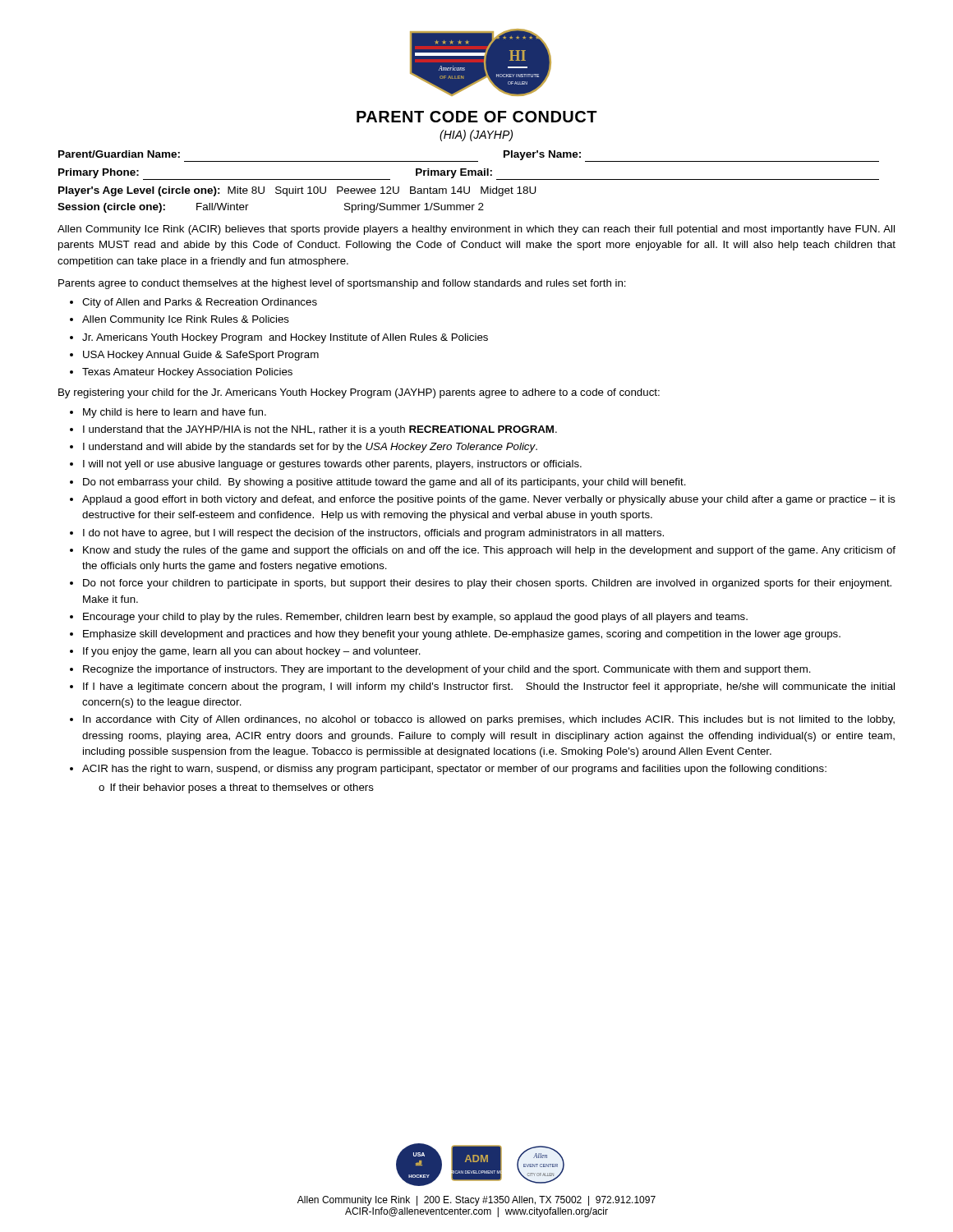Select the text block starting "Jr. Americans Youth"
The image size is (953, 1232).
(285, 337)
